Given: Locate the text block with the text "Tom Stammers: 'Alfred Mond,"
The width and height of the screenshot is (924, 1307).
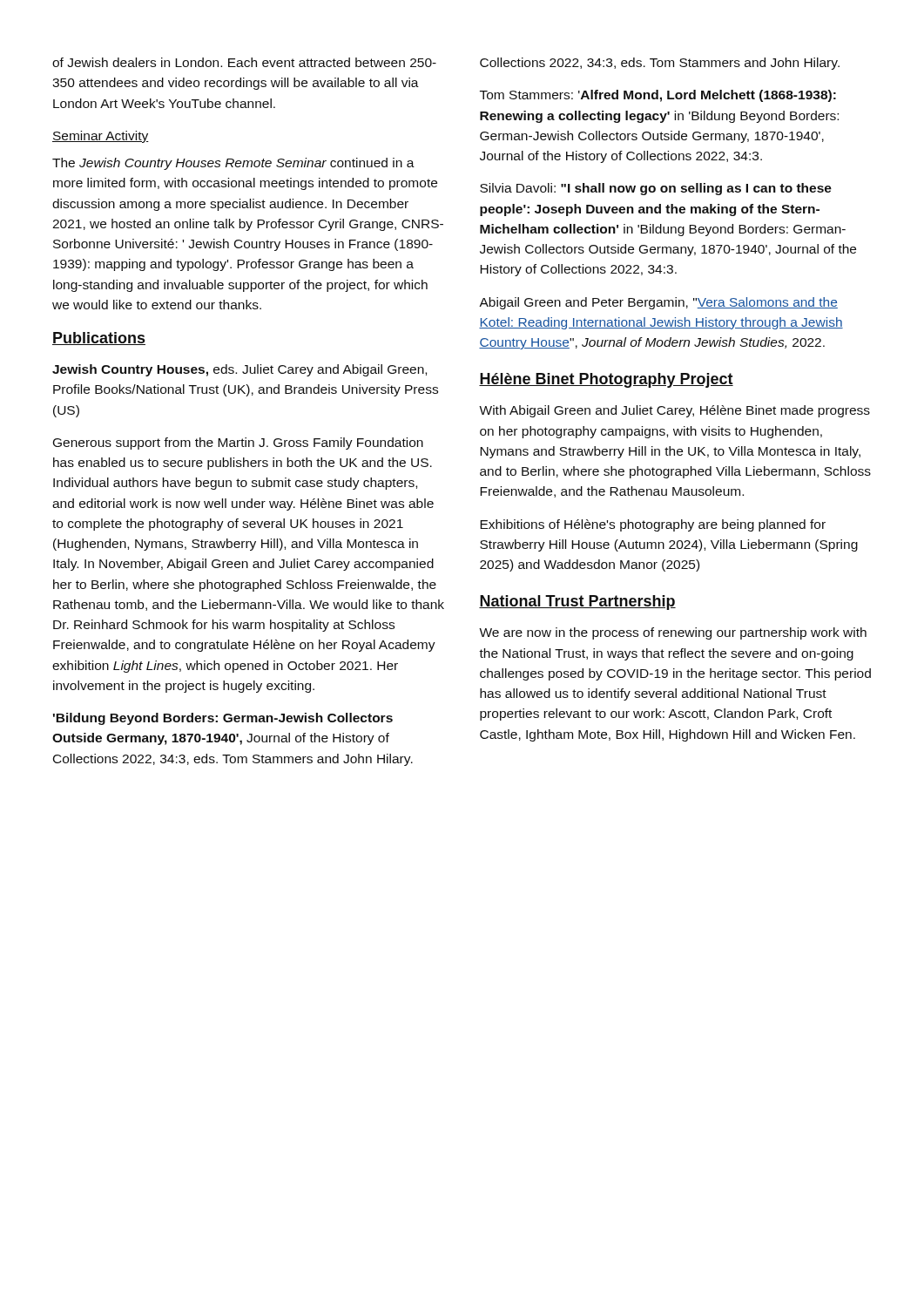Looking at the screenshot, I should tap(676, 125).
